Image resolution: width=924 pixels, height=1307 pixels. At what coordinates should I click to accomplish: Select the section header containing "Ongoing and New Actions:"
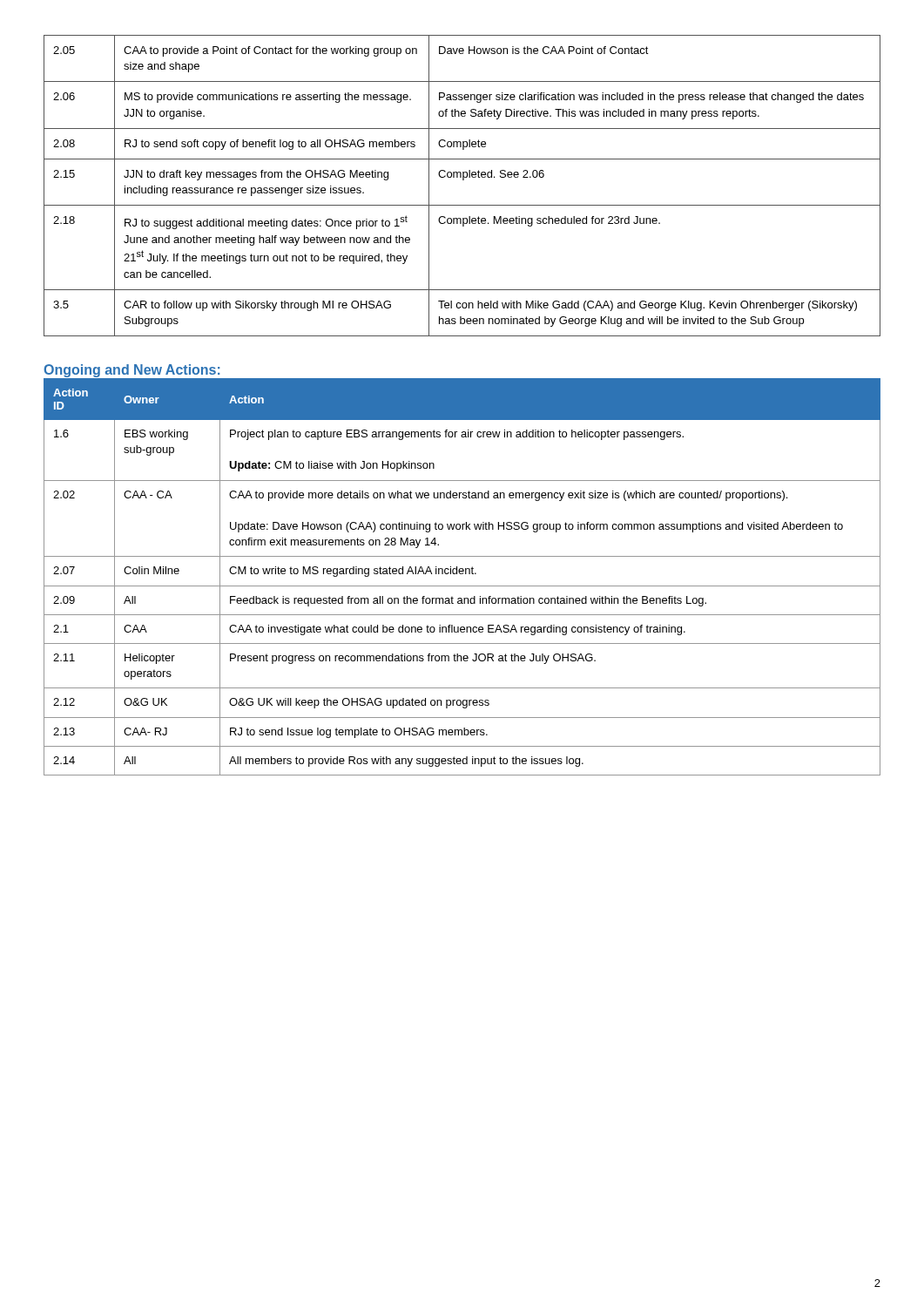(x=132, y=370)
